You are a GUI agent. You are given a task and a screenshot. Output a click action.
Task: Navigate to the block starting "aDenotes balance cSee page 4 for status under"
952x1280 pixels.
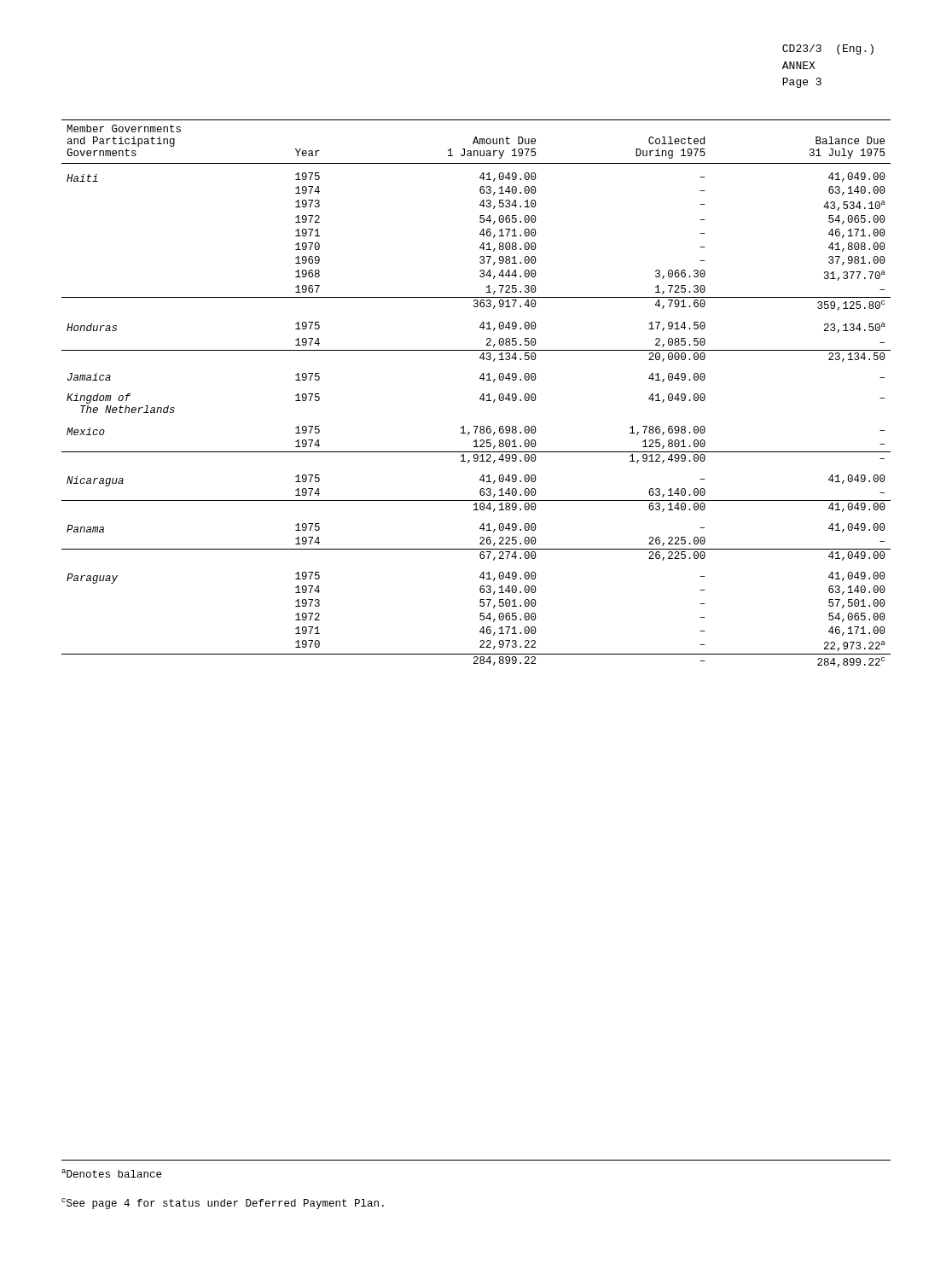coord(111,1173)
